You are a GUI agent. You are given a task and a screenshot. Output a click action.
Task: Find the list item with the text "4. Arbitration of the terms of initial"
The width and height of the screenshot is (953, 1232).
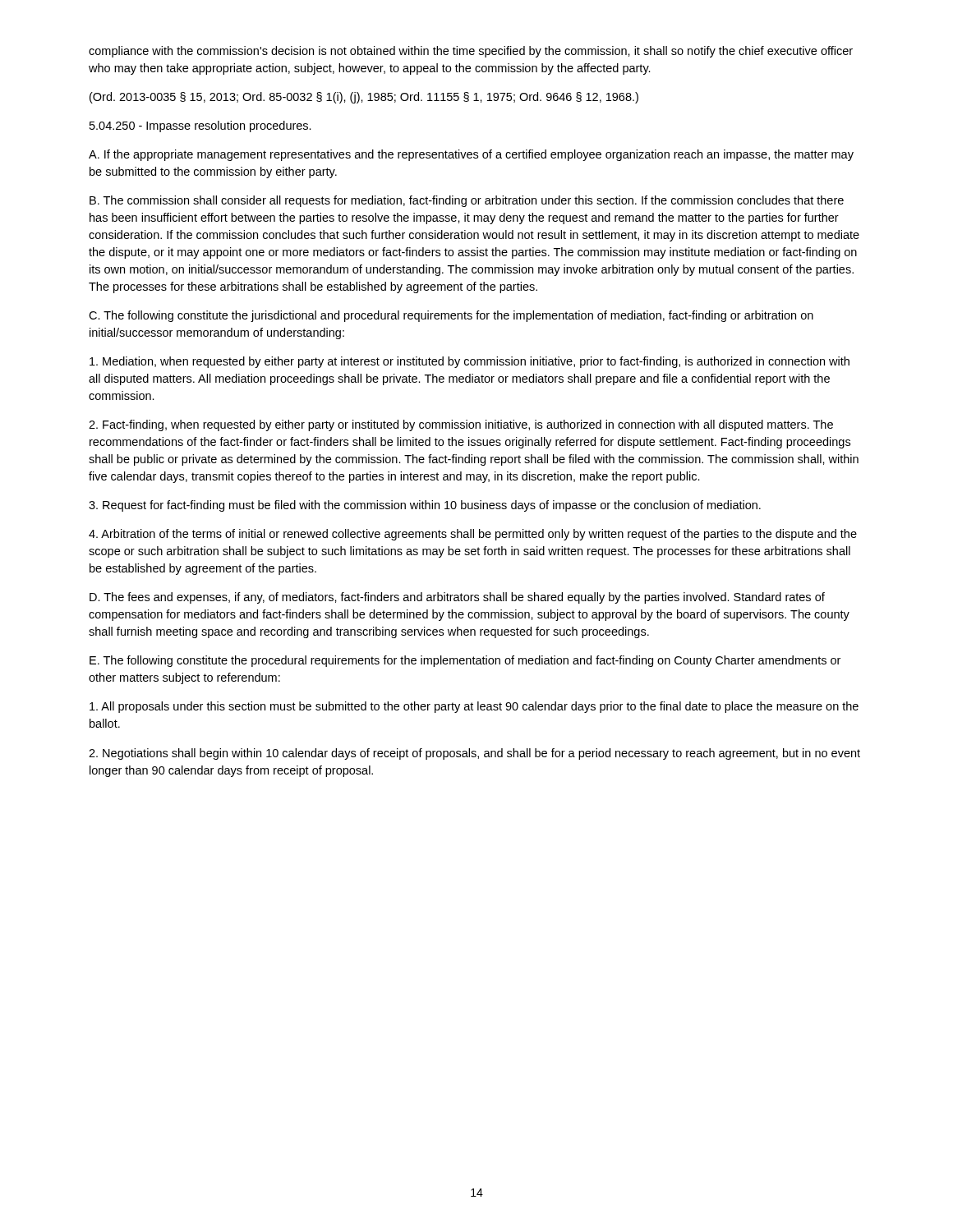pyautogui.click(x=473, y=551)
